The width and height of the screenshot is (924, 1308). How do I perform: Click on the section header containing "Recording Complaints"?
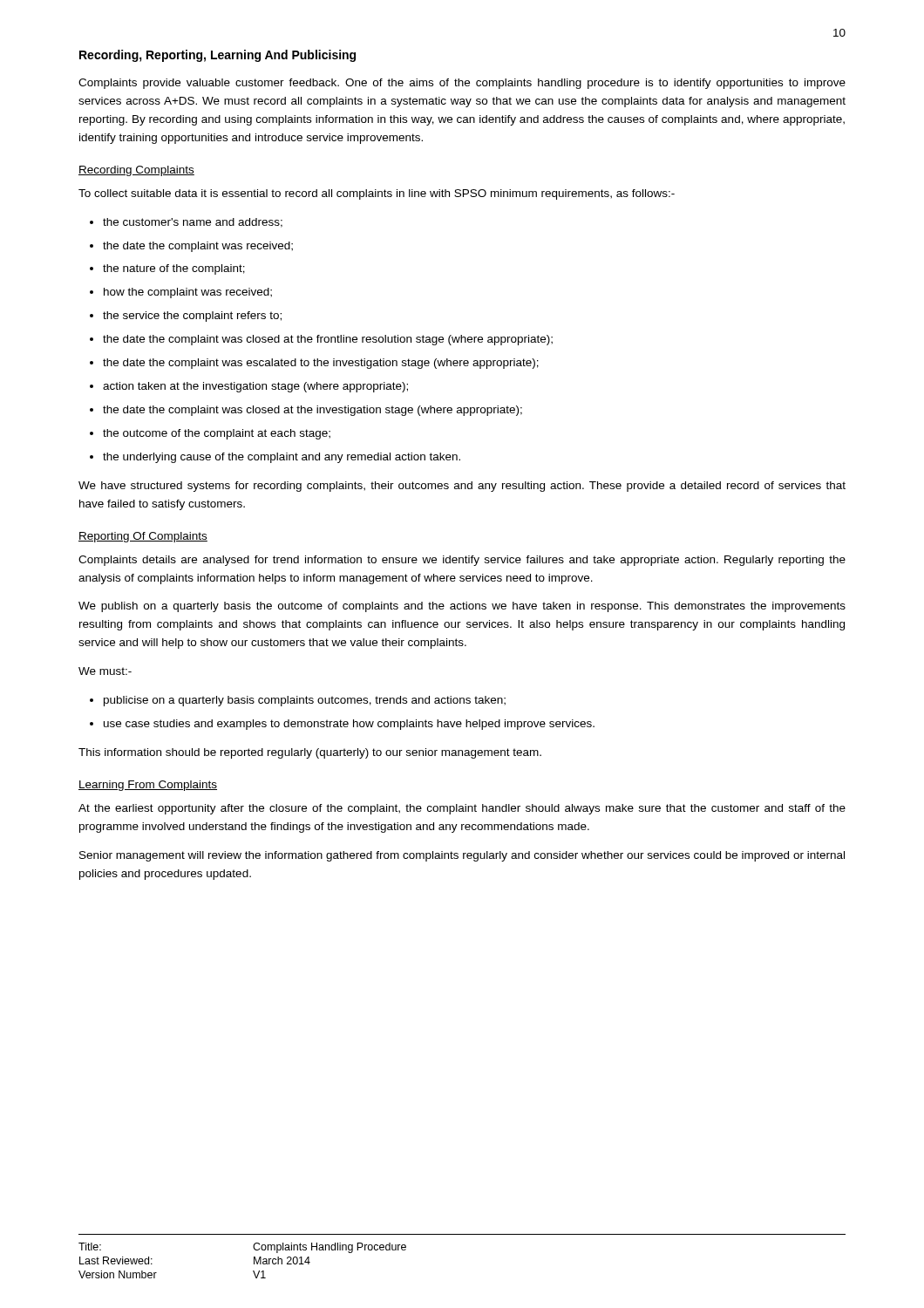click(136, 169)
